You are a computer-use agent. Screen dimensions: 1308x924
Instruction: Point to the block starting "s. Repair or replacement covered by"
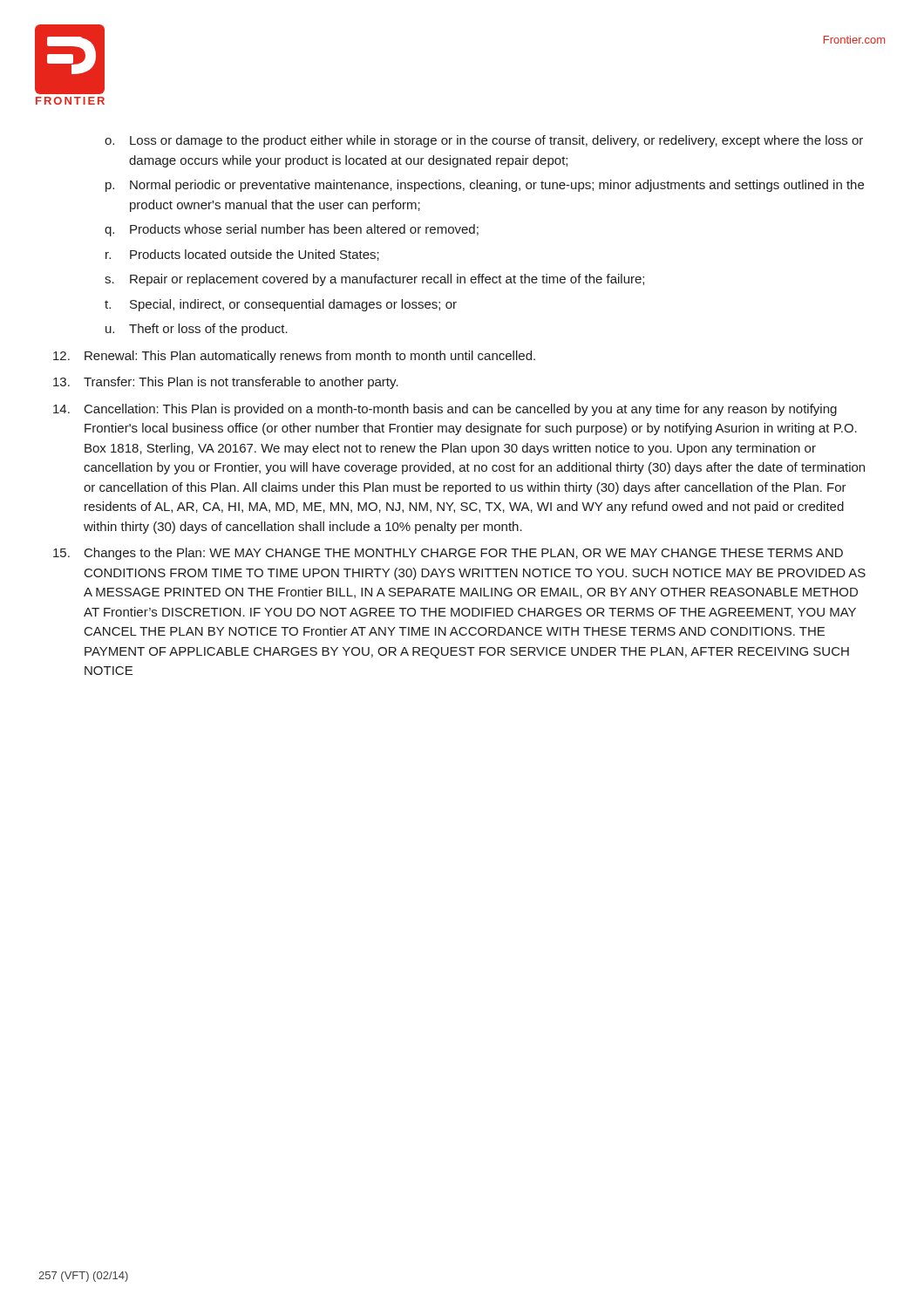coord(375,279)
